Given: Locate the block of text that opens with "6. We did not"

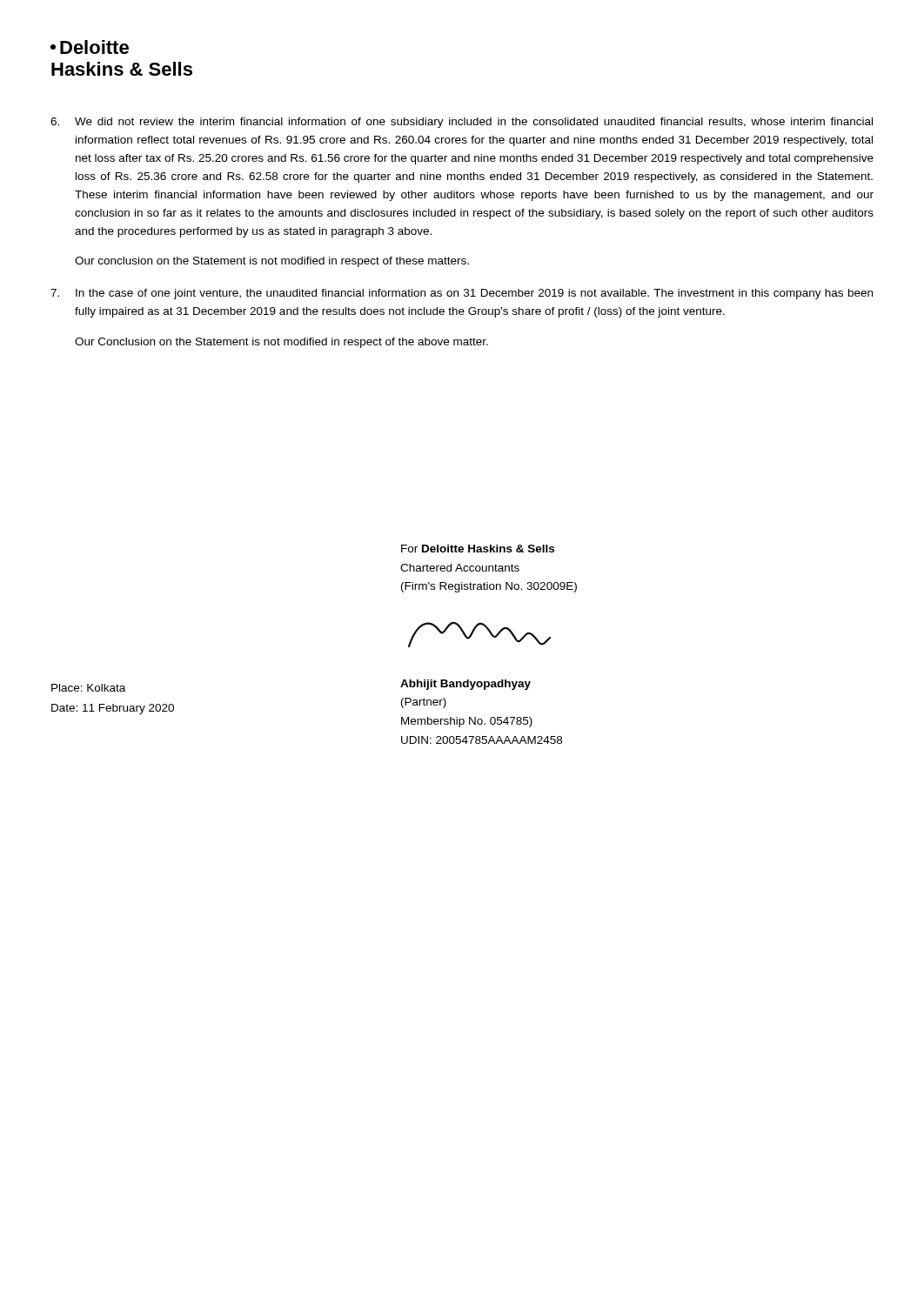Looking at the screenshot, I should 462,177.
